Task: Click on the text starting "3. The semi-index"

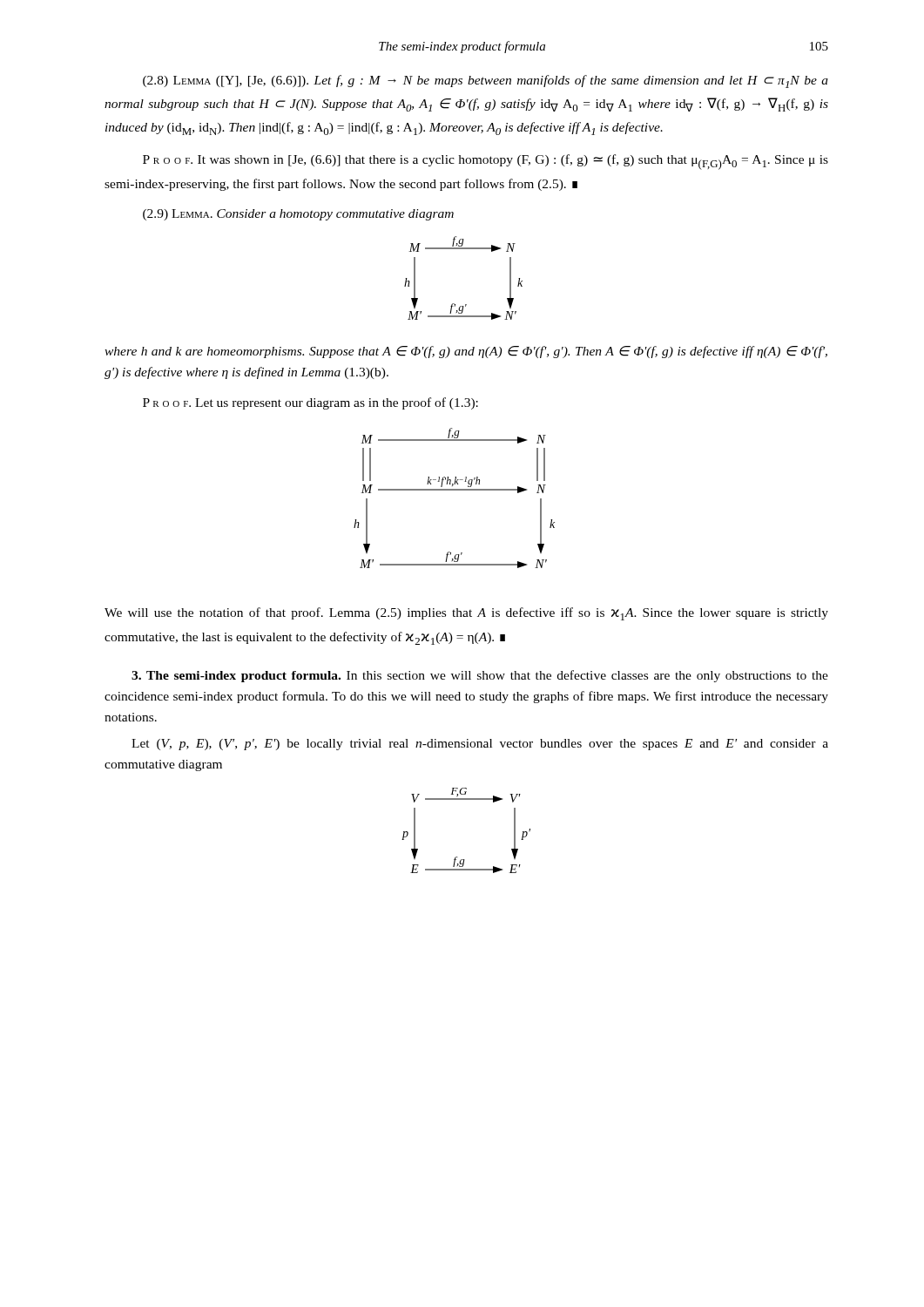Action: click(466, 696)
